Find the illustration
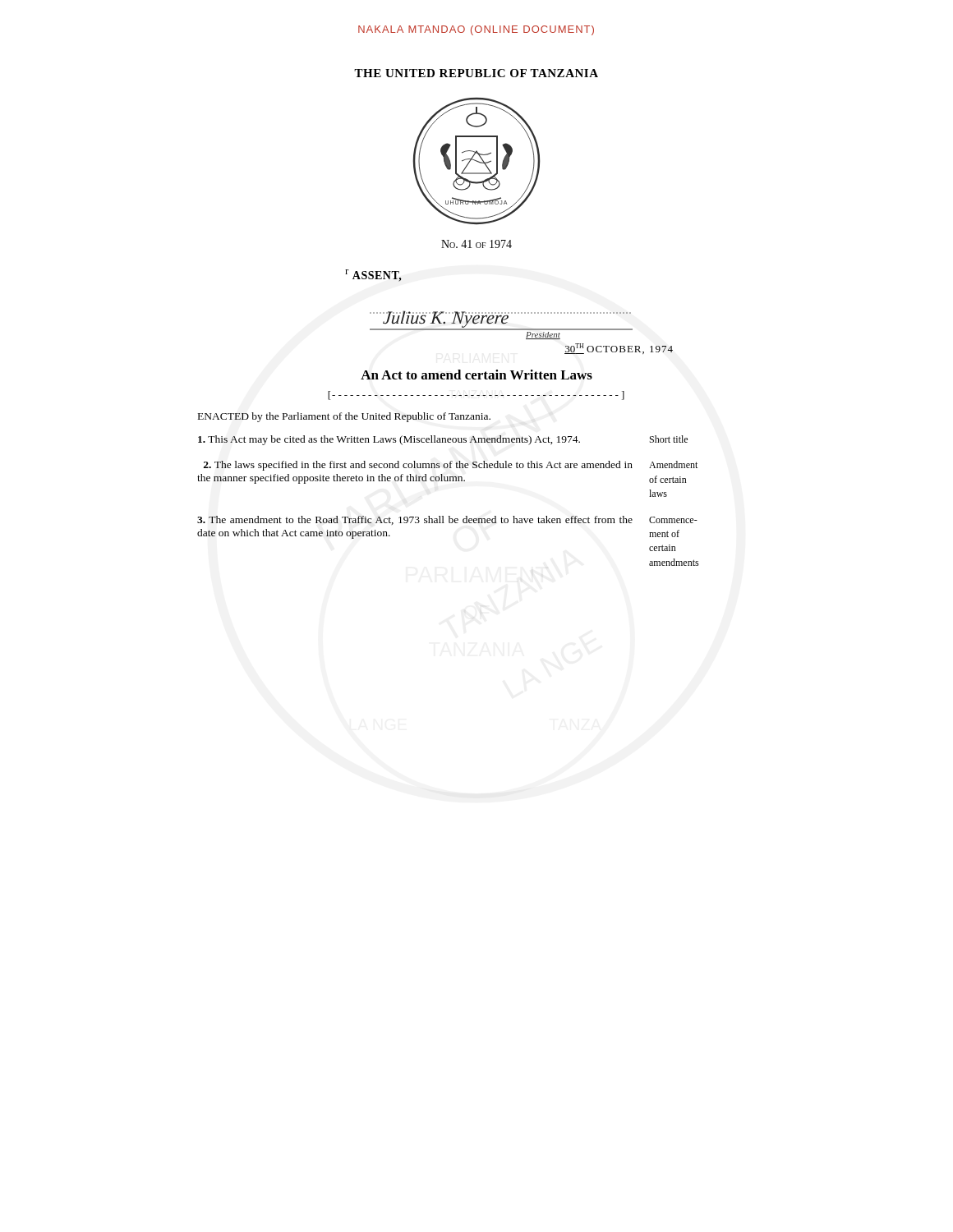Screen dimensions: 1232x953 tap(476, 163)
